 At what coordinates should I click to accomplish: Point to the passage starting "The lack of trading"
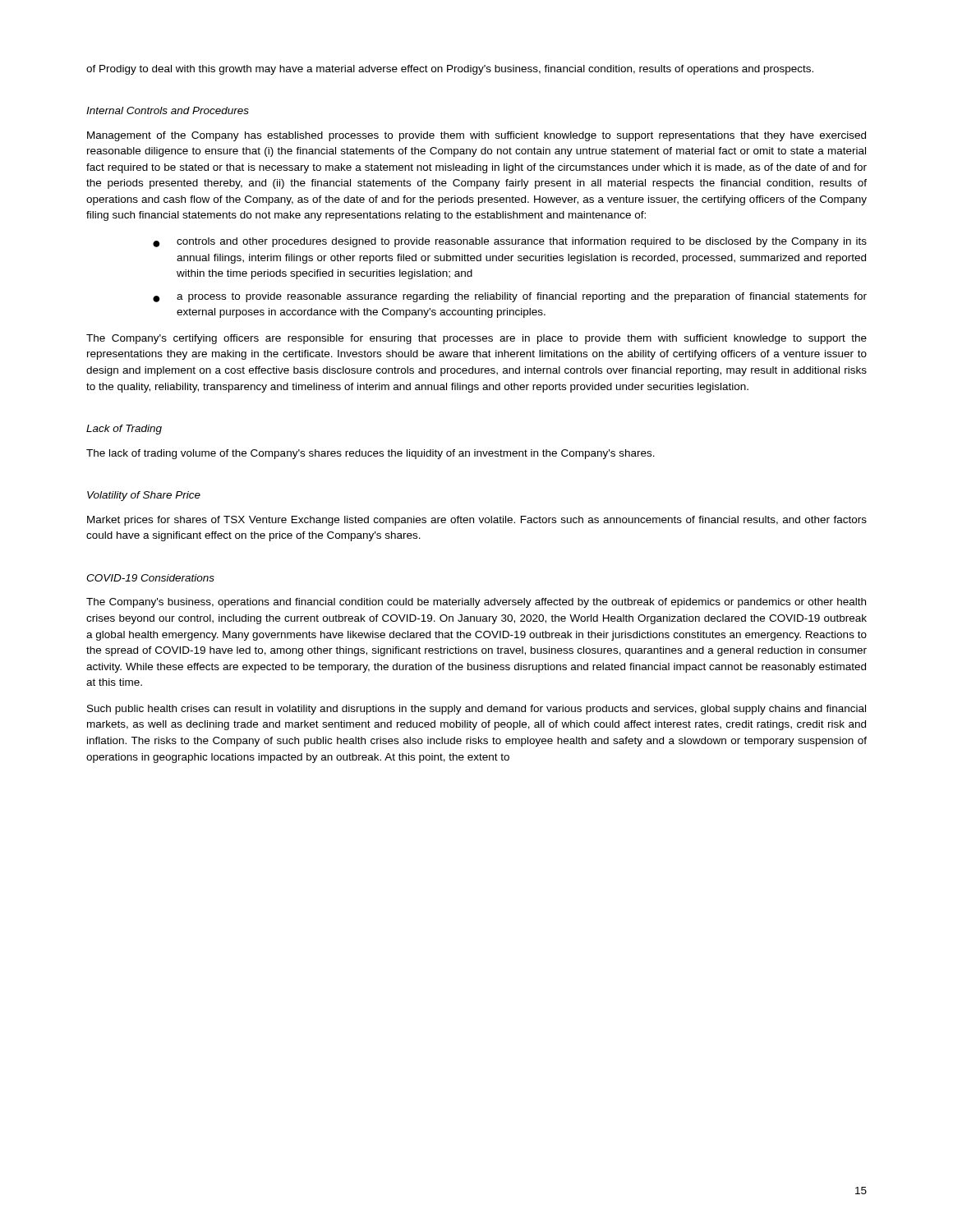point(476,453)
